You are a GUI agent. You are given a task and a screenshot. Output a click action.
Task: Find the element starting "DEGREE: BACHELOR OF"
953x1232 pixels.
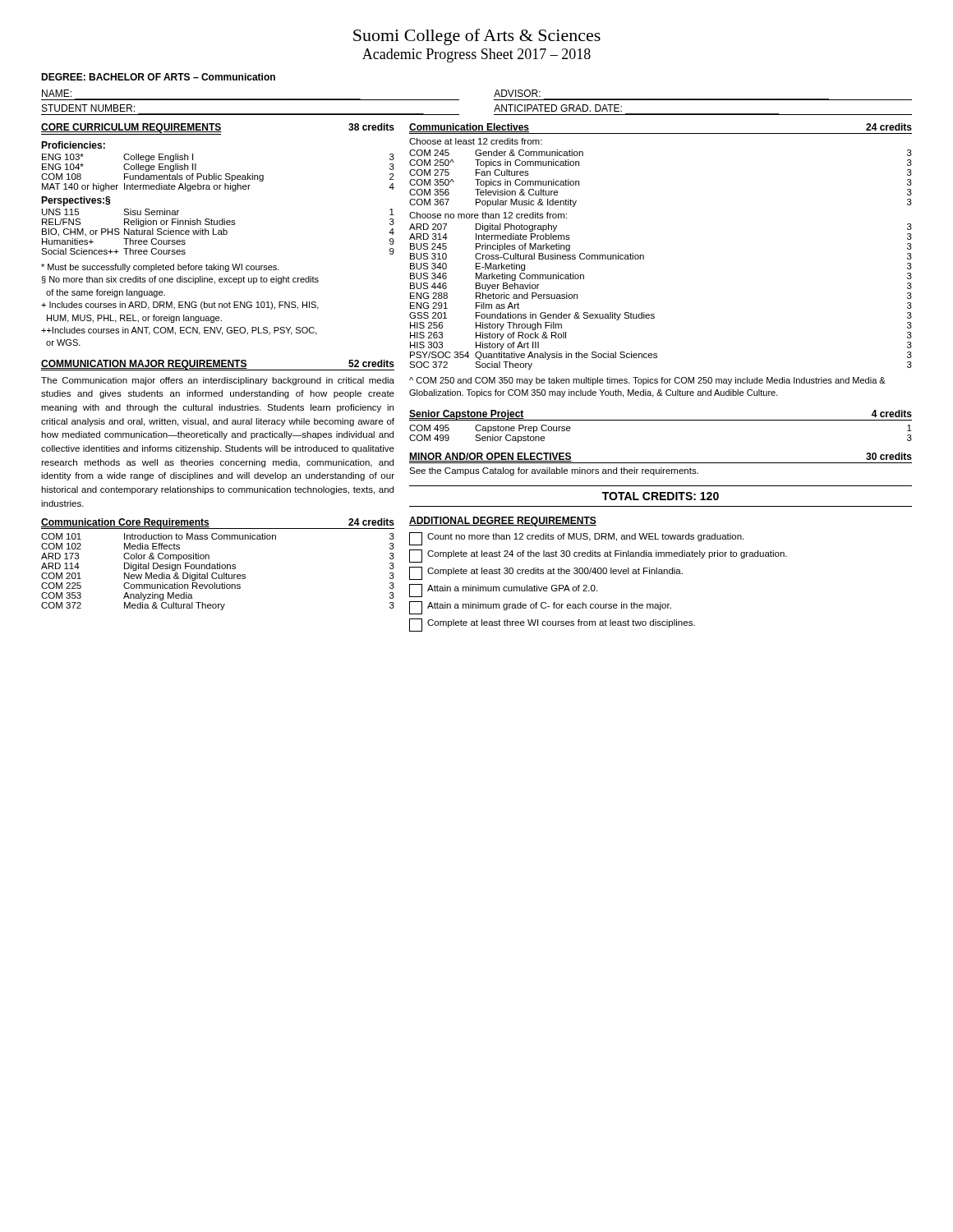pos(158,77)
